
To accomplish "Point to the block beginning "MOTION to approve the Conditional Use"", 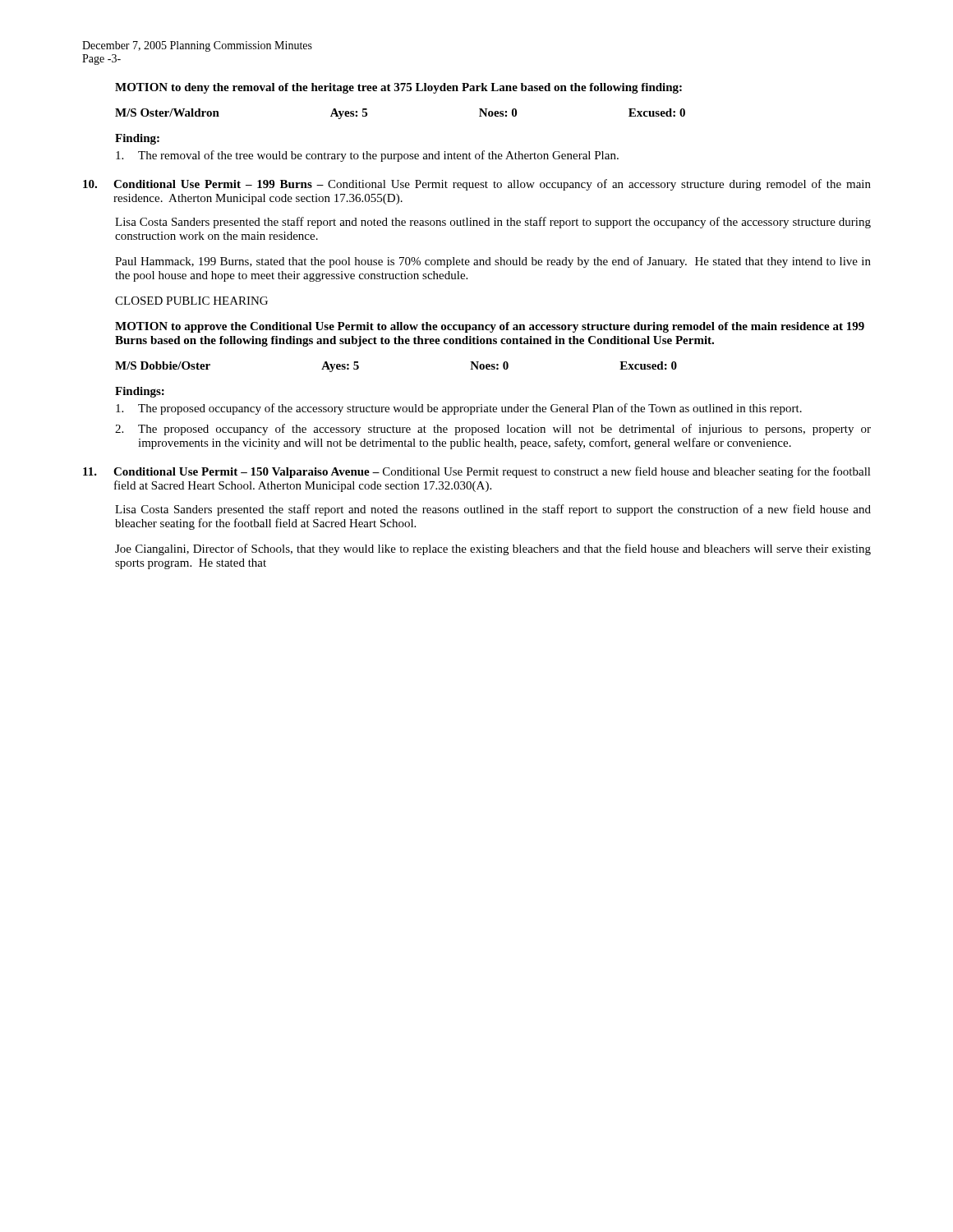I will point(490,333).
